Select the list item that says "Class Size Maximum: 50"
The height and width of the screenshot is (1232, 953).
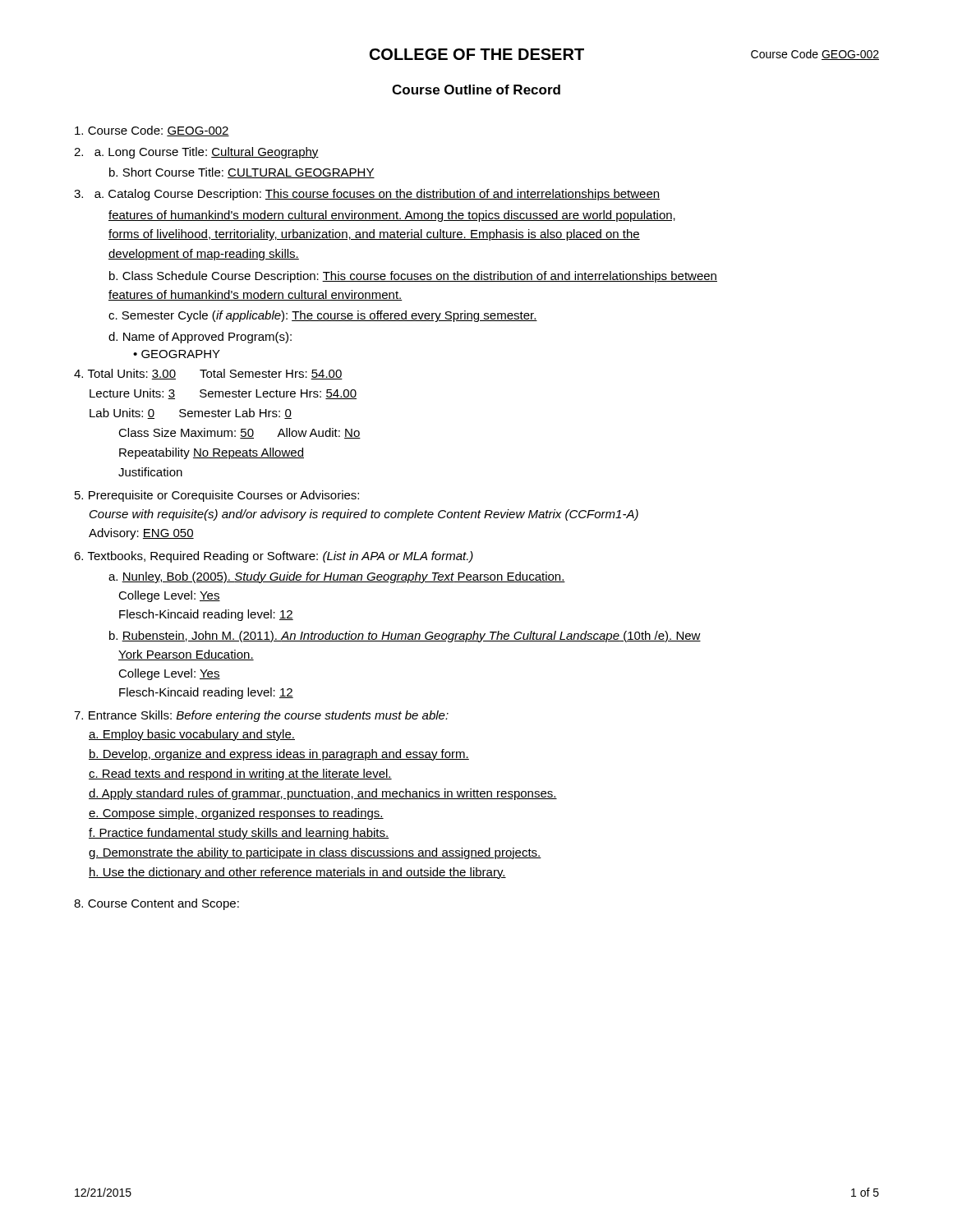tap(239, 432)
